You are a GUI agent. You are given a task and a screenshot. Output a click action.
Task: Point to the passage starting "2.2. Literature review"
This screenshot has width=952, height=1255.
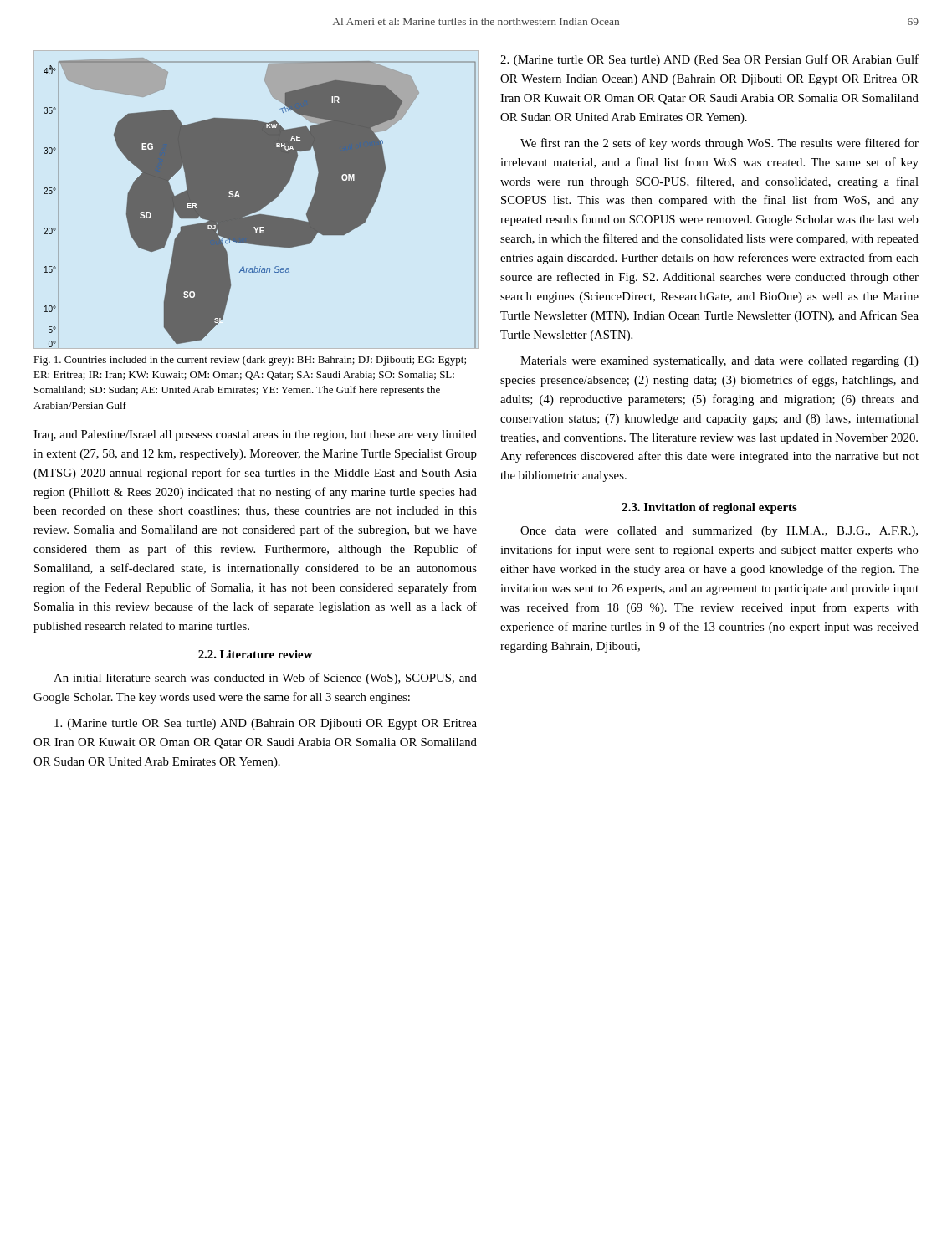pyautogui.click(x=255, y=654)
